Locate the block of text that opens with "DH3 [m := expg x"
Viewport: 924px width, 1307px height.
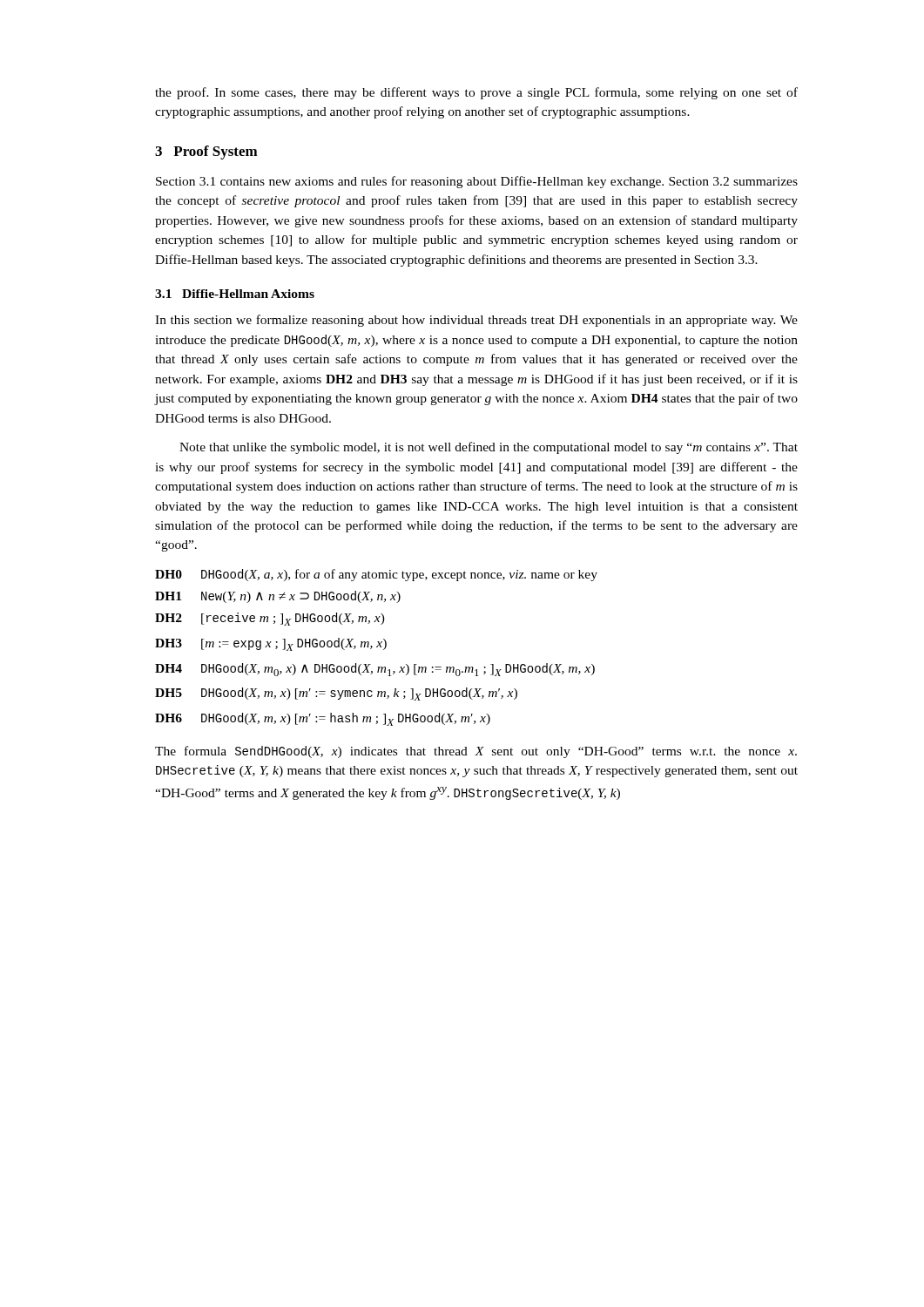(271, 644)
